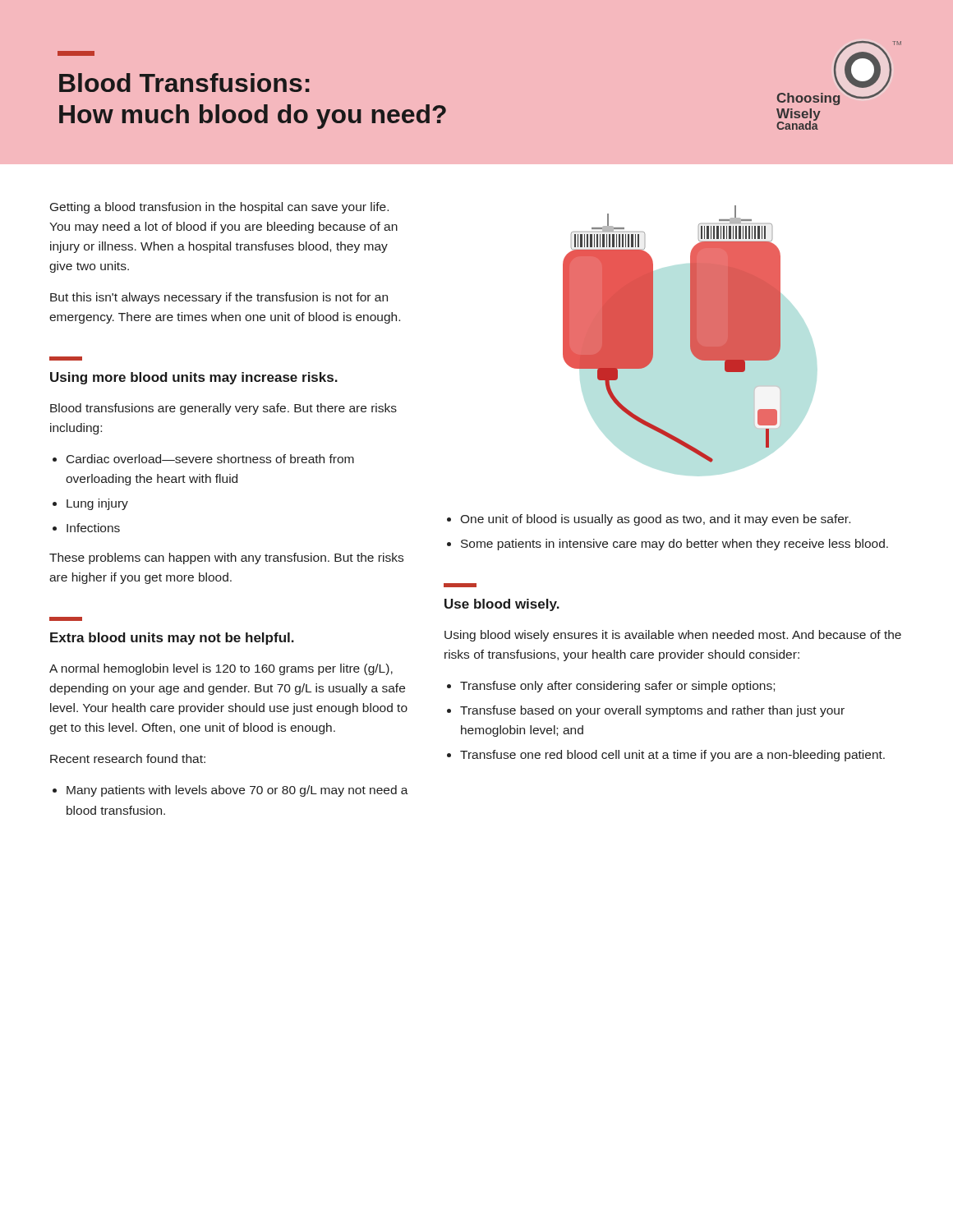Point to "Using more blood units may increase risks."
Image resolution: width=953 pixels, height=1232 pixels.
tap(230, 372)
